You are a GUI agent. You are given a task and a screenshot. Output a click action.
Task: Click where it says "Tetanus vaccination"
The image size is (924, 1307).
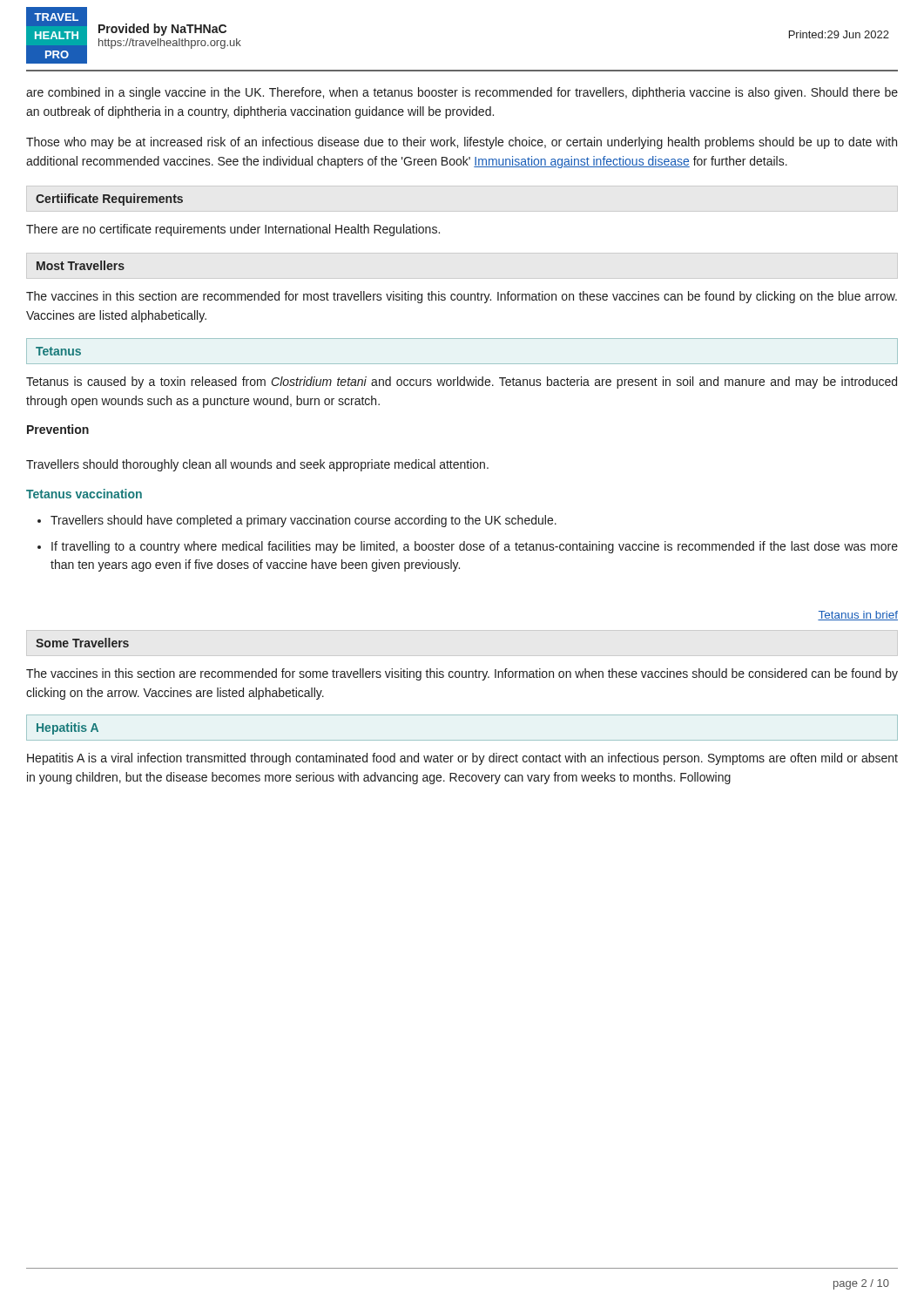point(84,494)
